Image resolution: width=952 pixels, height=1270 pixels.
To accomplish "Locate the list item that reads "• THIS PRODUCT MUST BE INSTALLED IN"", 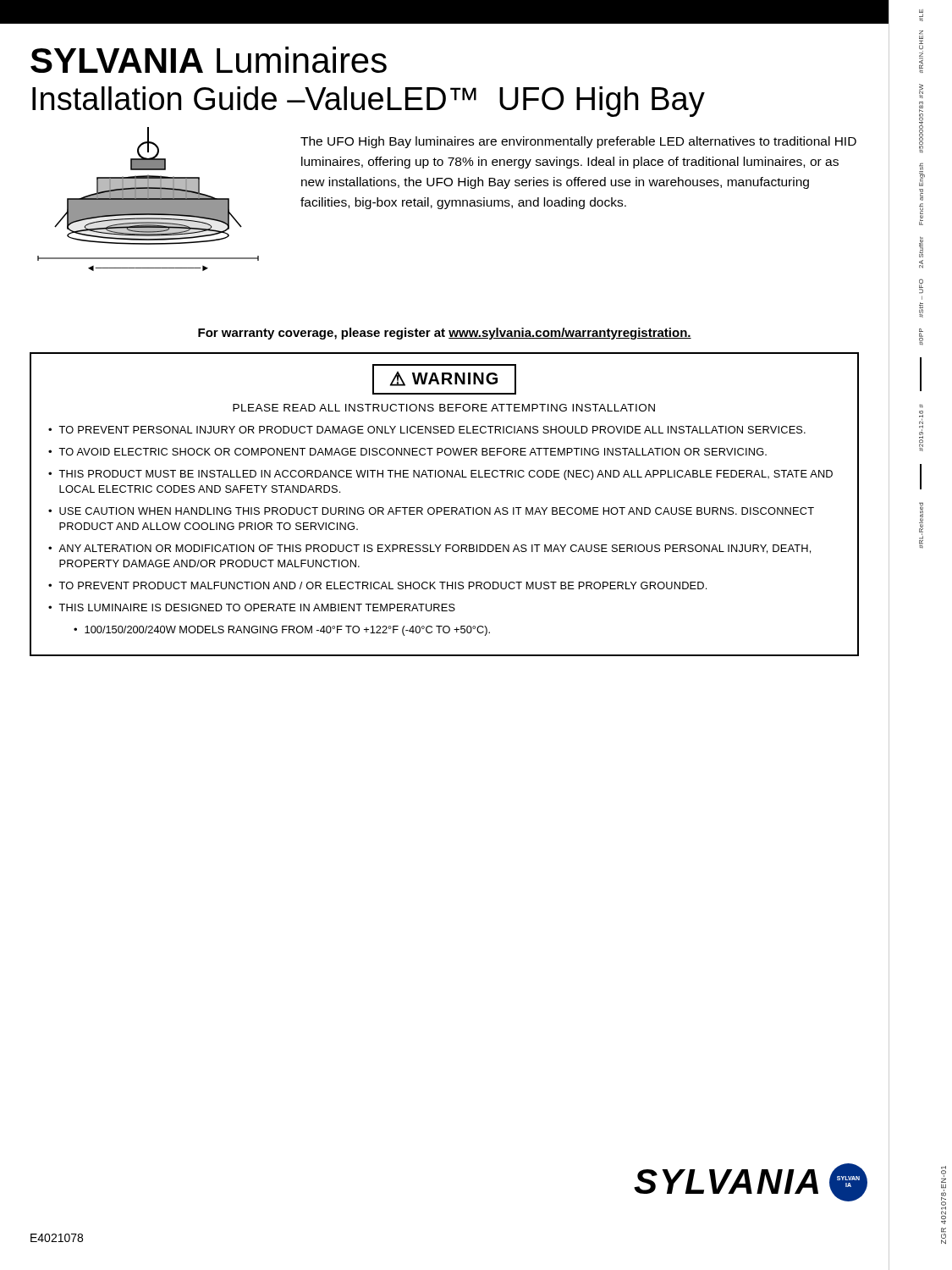I will [444, 482].
